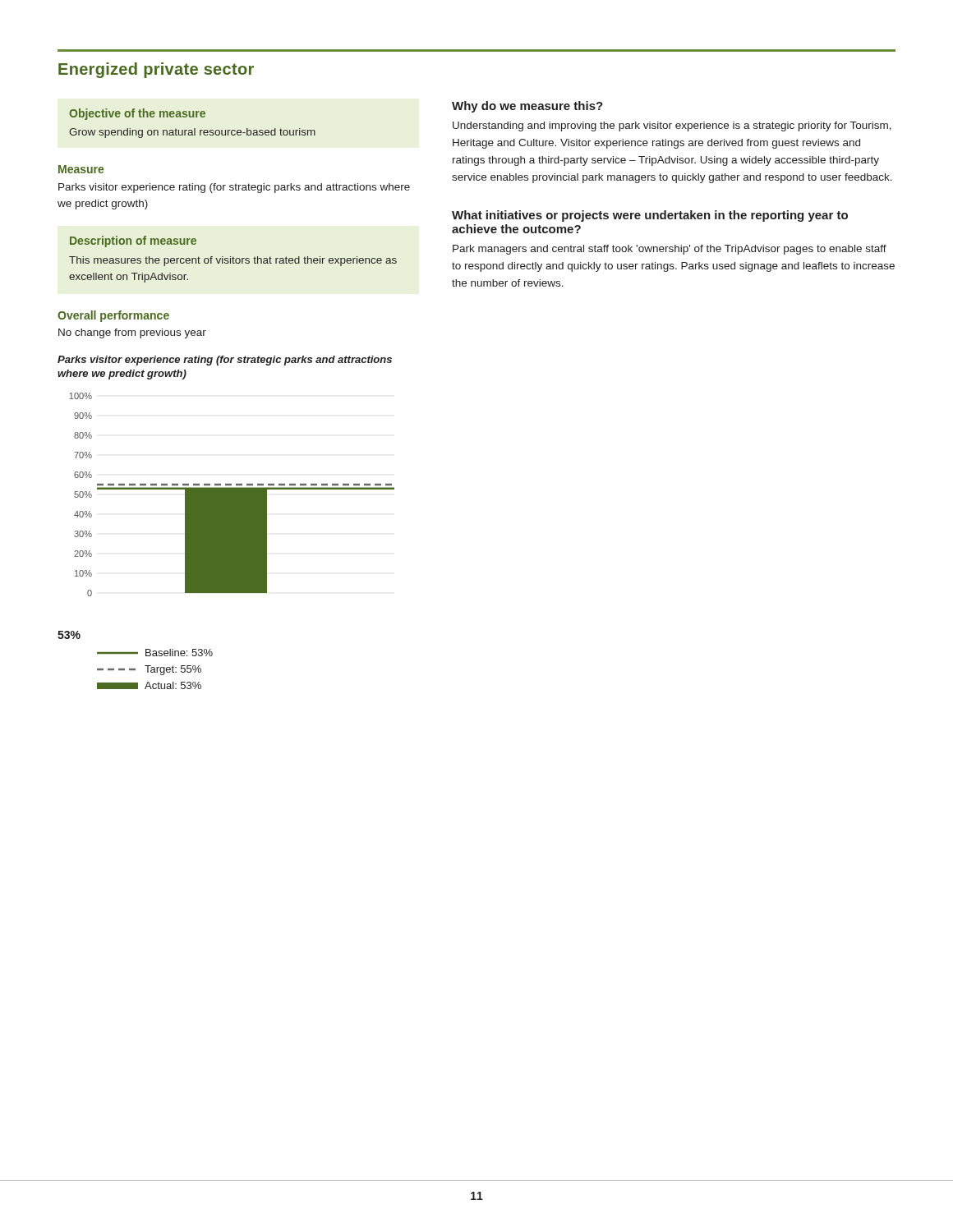
Task: Click the bar chart
Action: pos(234,540)
